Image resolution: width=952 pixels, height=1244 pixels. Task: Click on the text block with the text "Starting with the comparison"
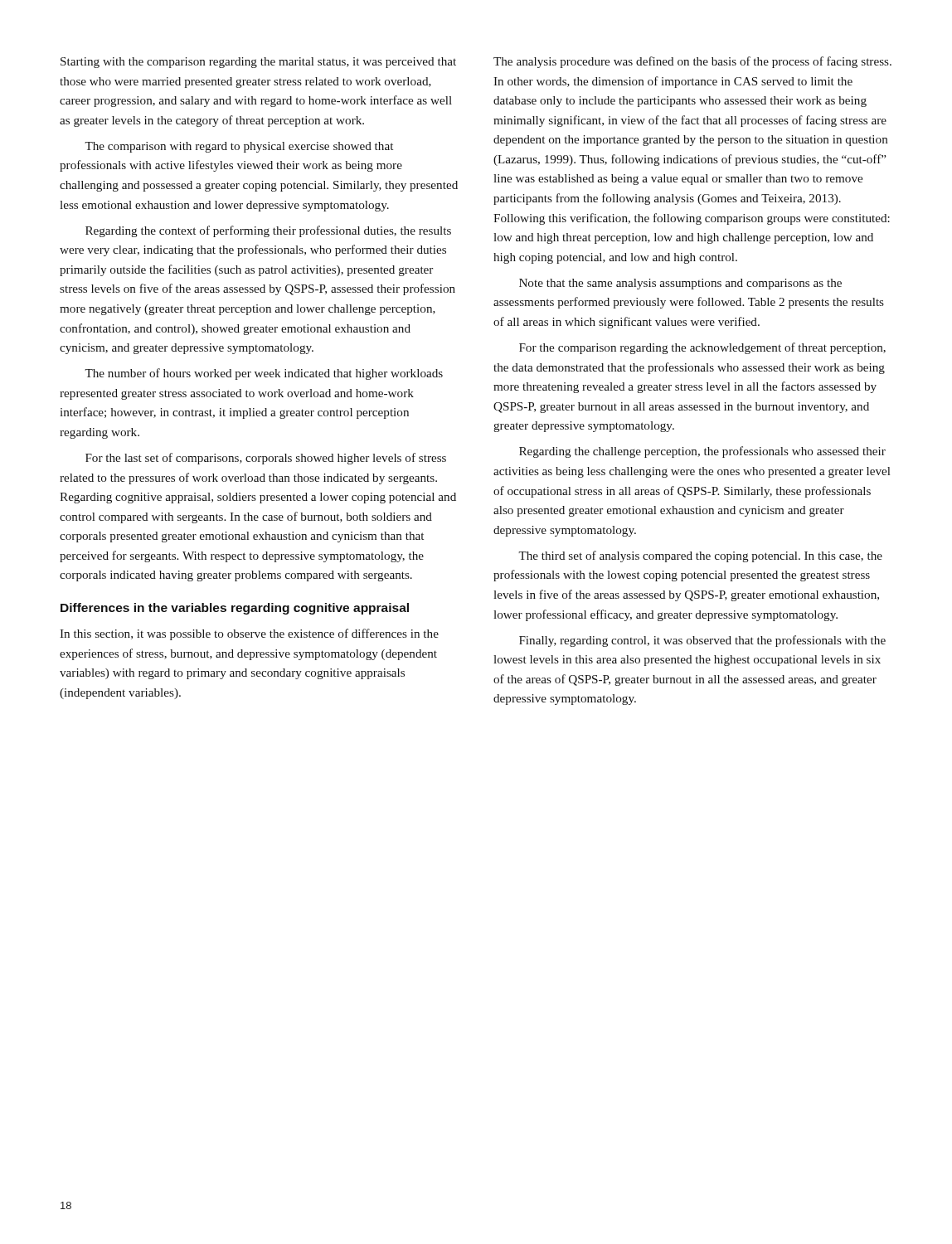click(259, 318)
